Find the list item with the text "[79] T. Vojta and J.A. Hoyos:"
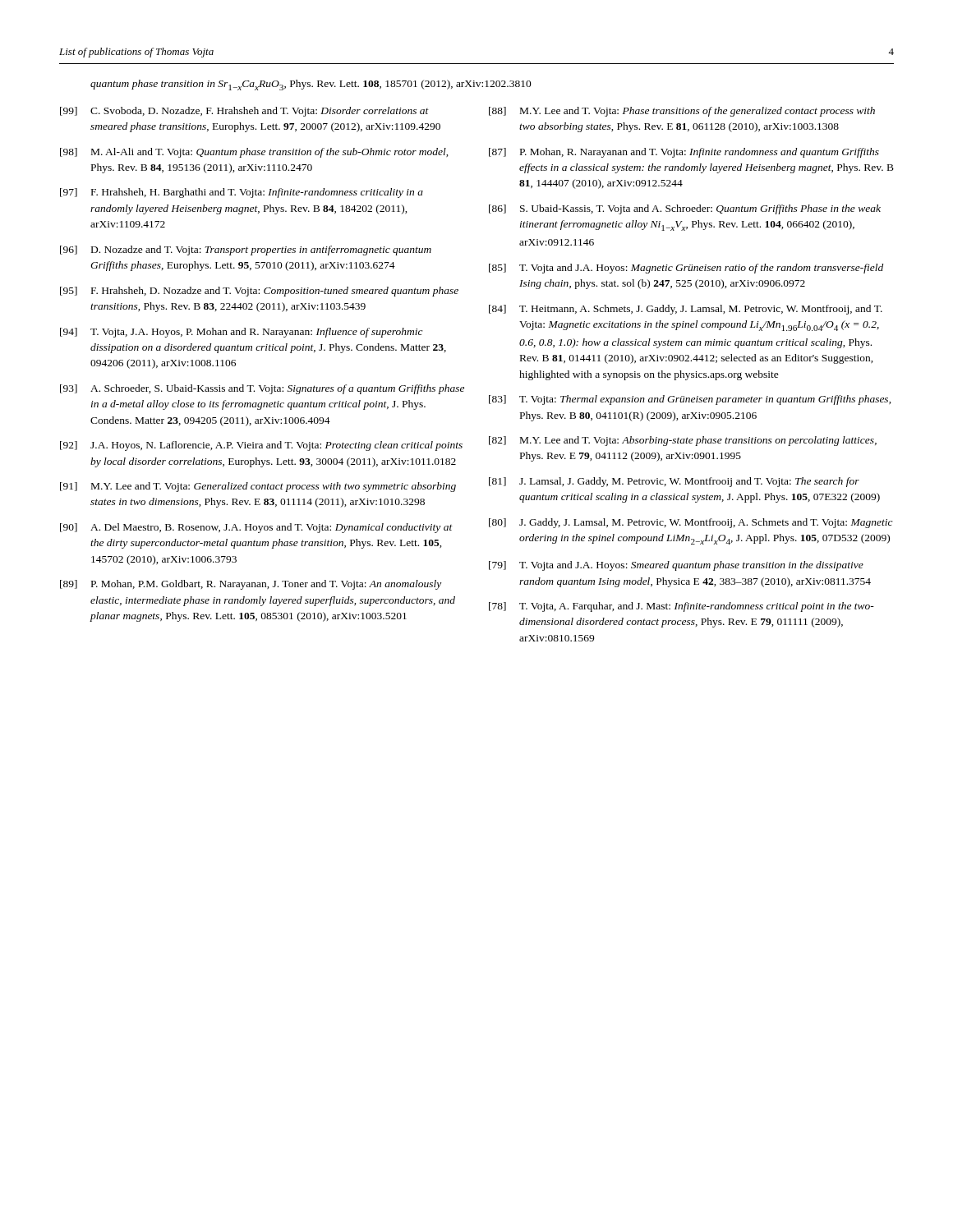This screenshot has height=1232, width=953. (691, 573)
